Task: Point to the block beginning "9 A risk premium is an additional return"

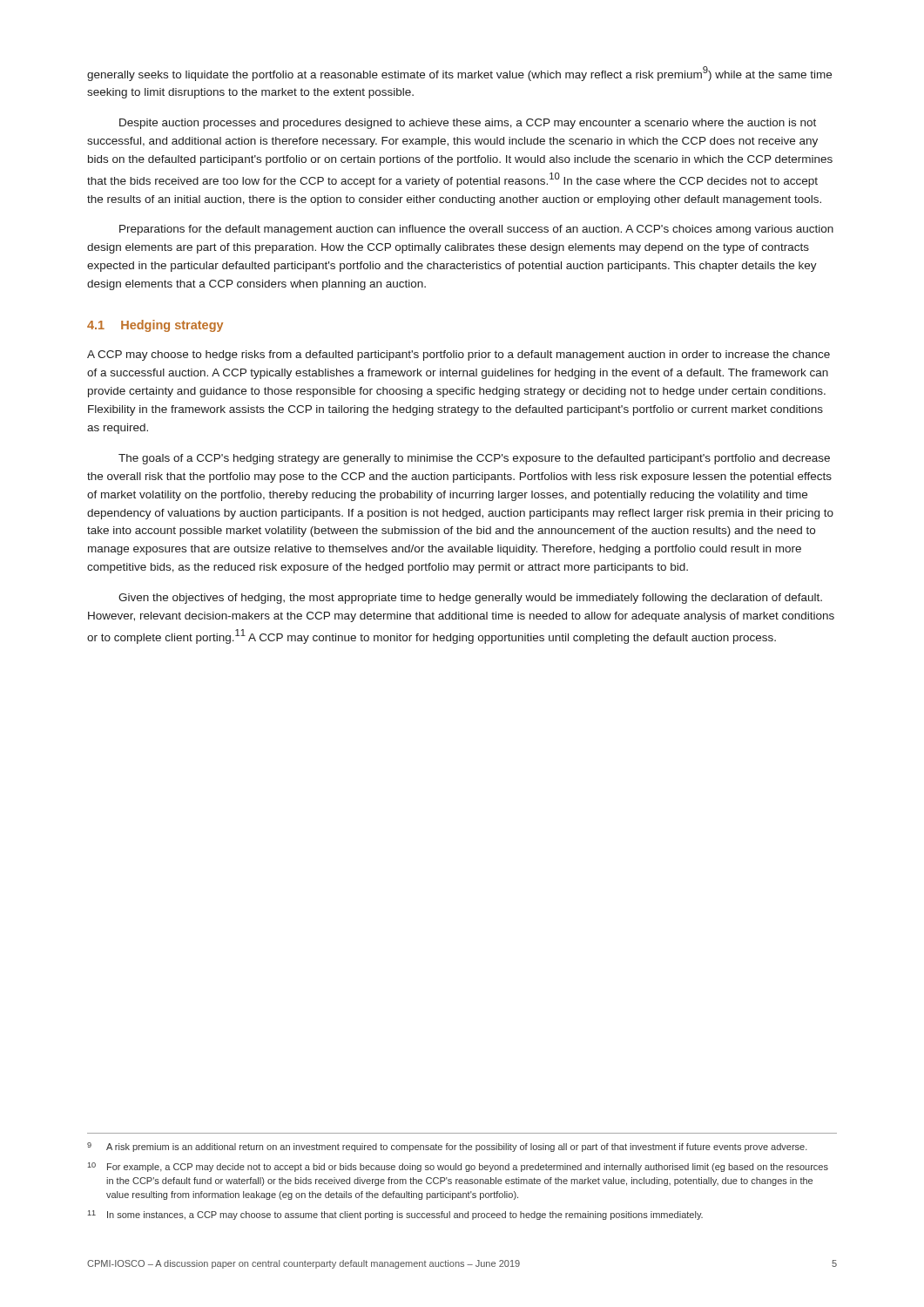Action: tap(462, 1148)
